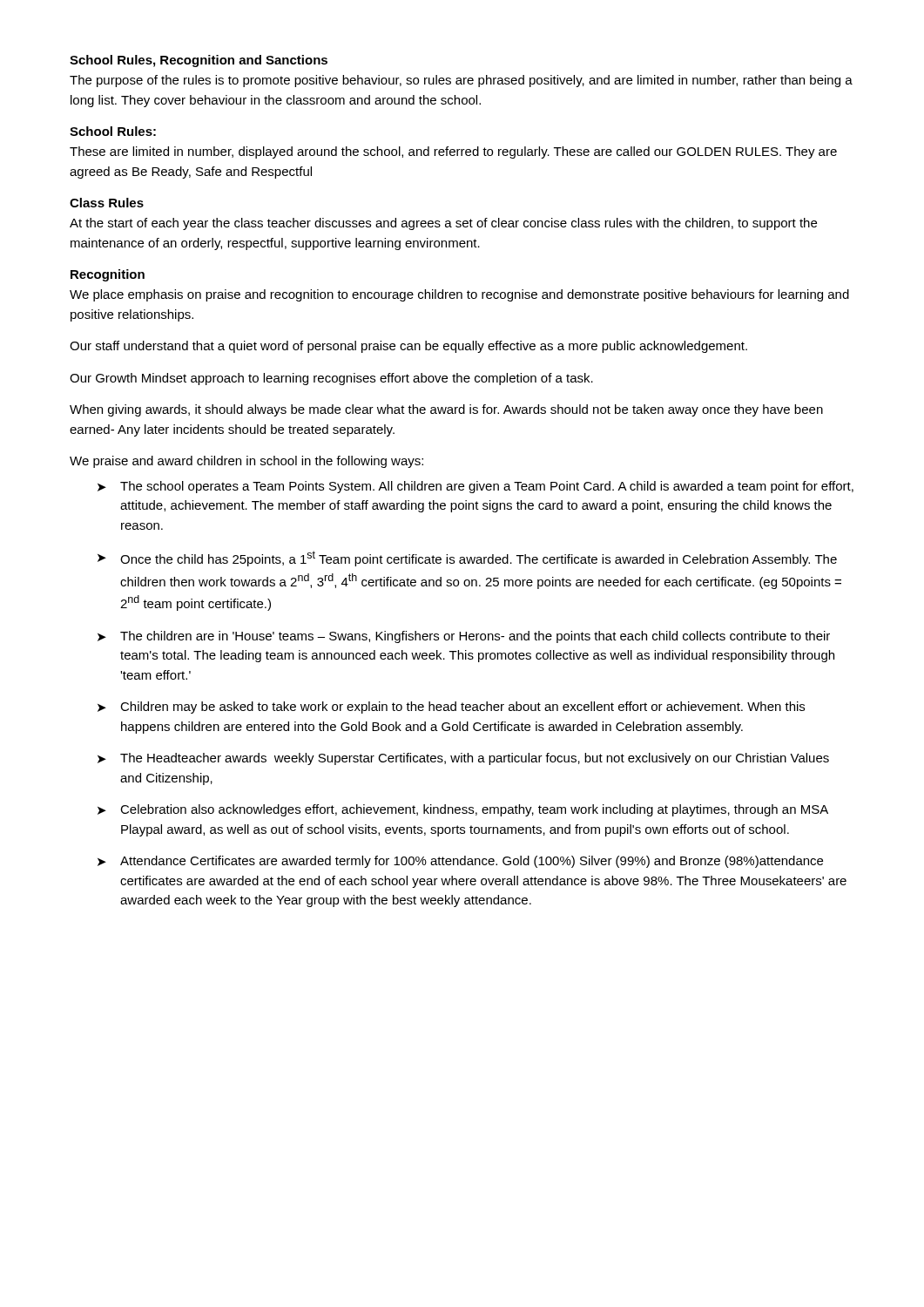Navigate to the text block starting "Our staff understand that a quiet word"
The width and height of the screenshot is (924, 1307).
(409, 346)
